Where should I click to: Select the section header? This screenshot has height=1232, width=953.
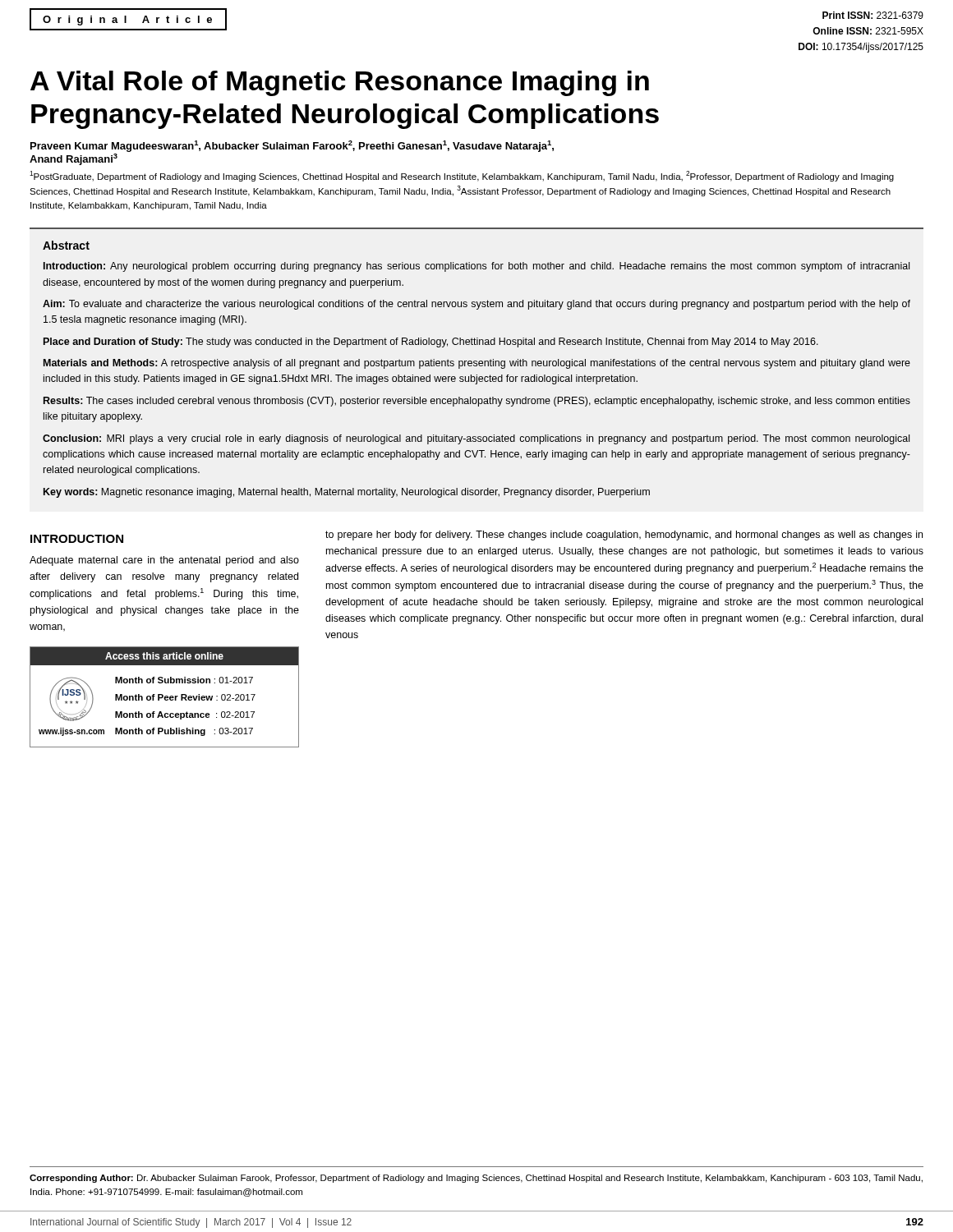[x=164, y=538]
